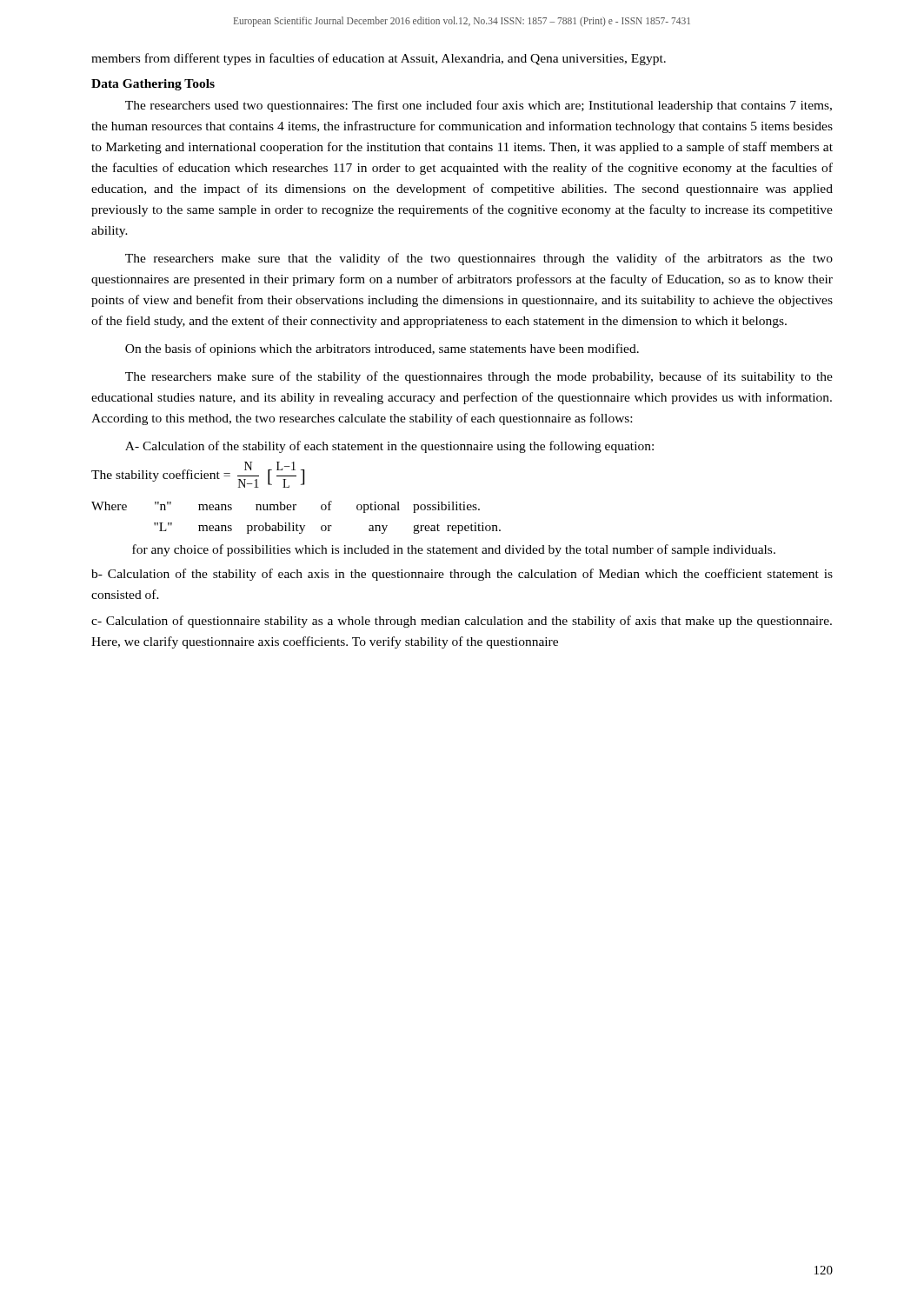Find "Data Gathering Tools" on this page
The image size is (924, 1304).
(x=153, y=83)
